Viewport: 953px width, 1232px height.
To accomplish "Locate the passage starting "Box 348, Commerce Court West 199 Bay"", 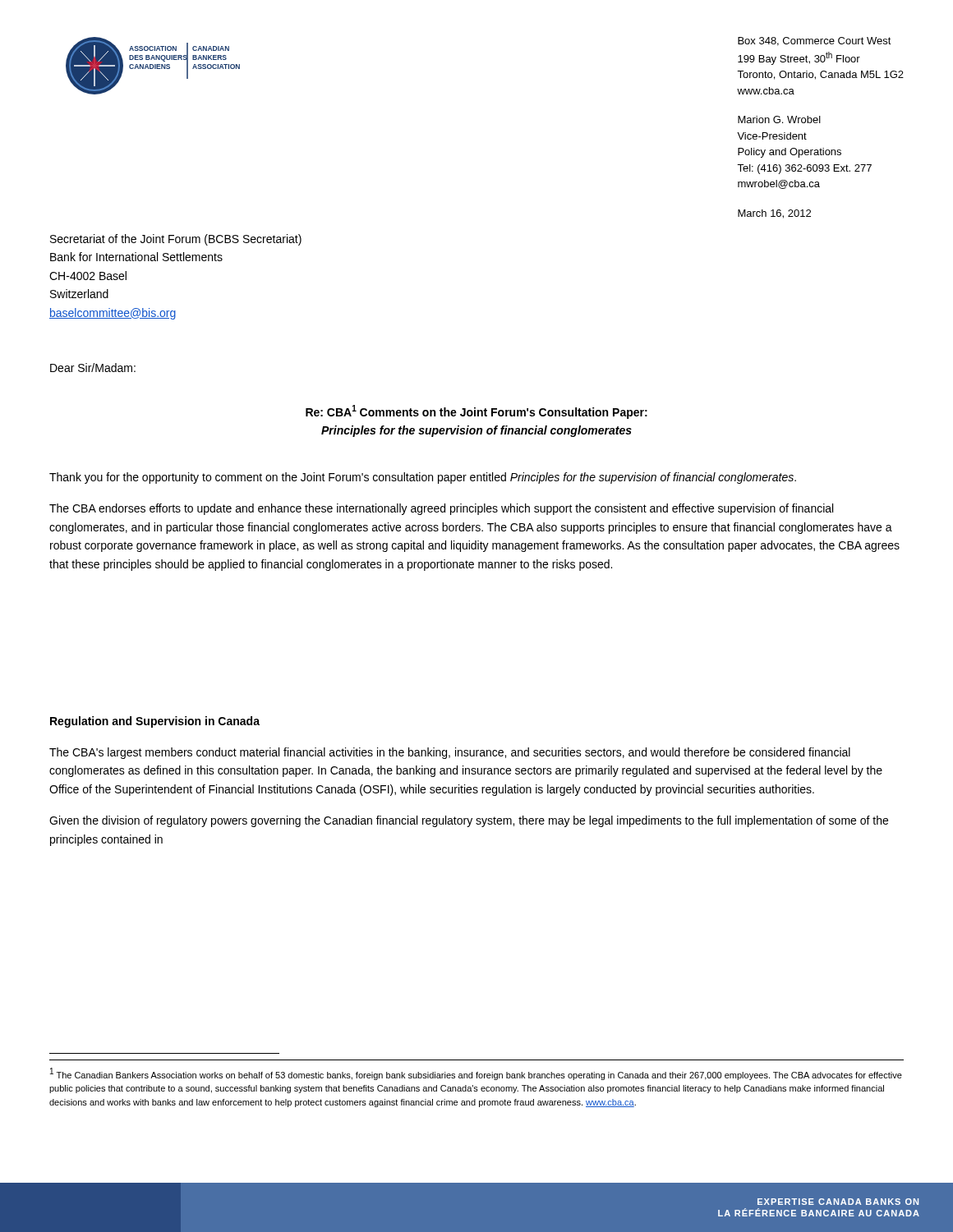I will (x=820, y=127).
